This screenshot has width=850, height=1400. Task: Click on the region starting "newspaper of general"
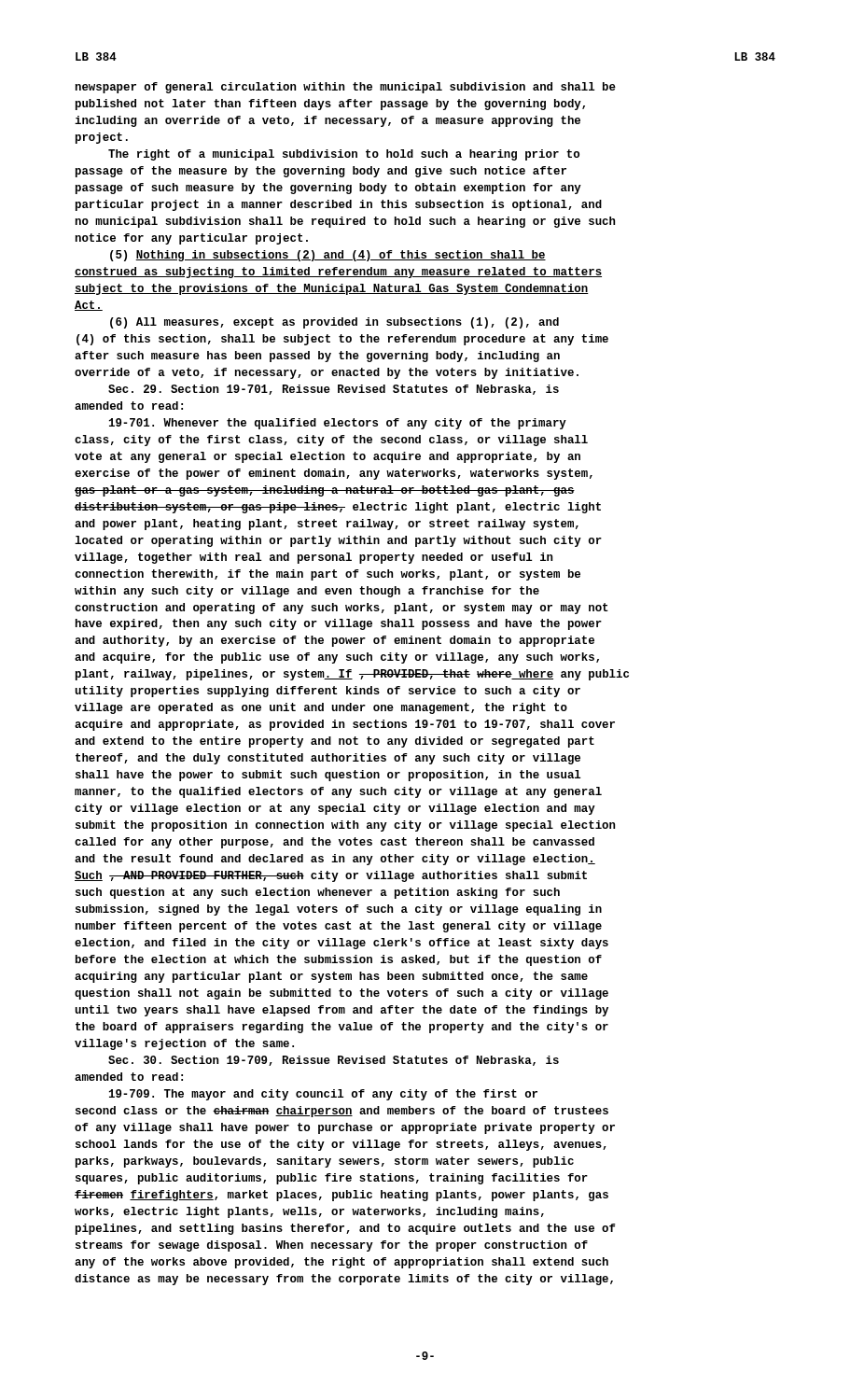[425, 114]
